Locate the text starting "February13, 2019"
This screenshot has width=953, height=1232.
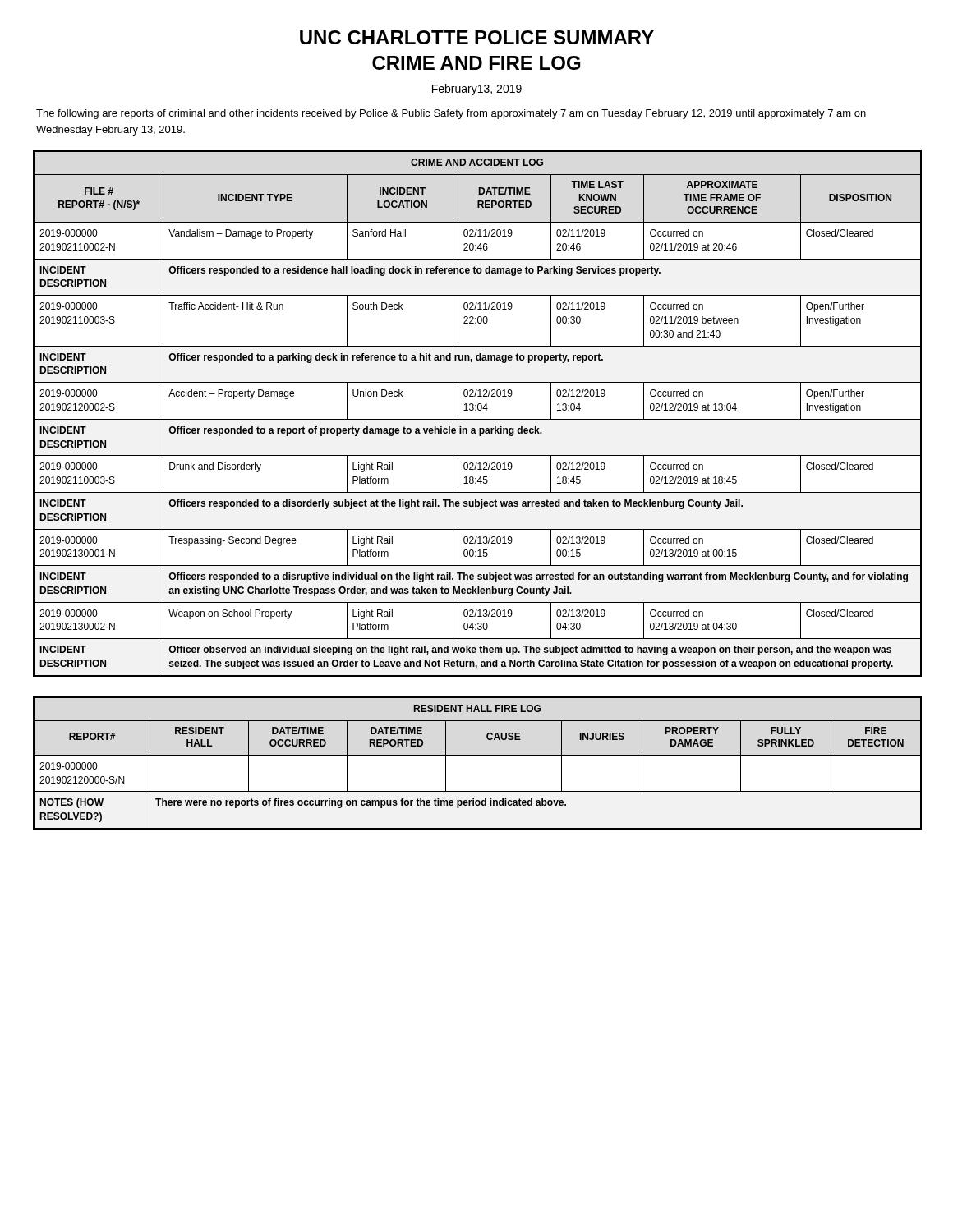(x=476, y=89)
